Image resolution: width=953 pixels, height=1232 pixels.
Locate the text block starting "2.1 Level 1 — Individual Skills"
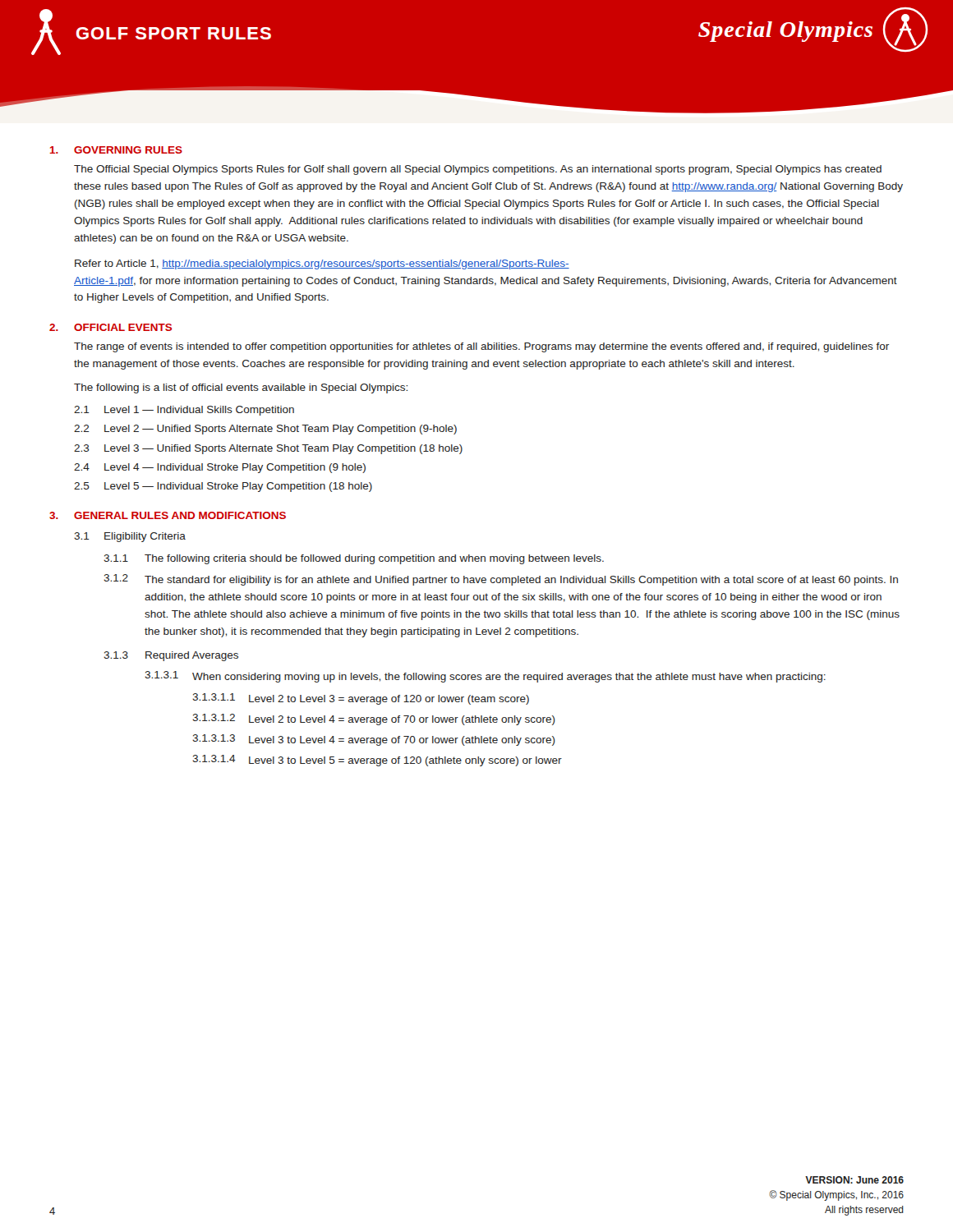click(x=184, y=411)
